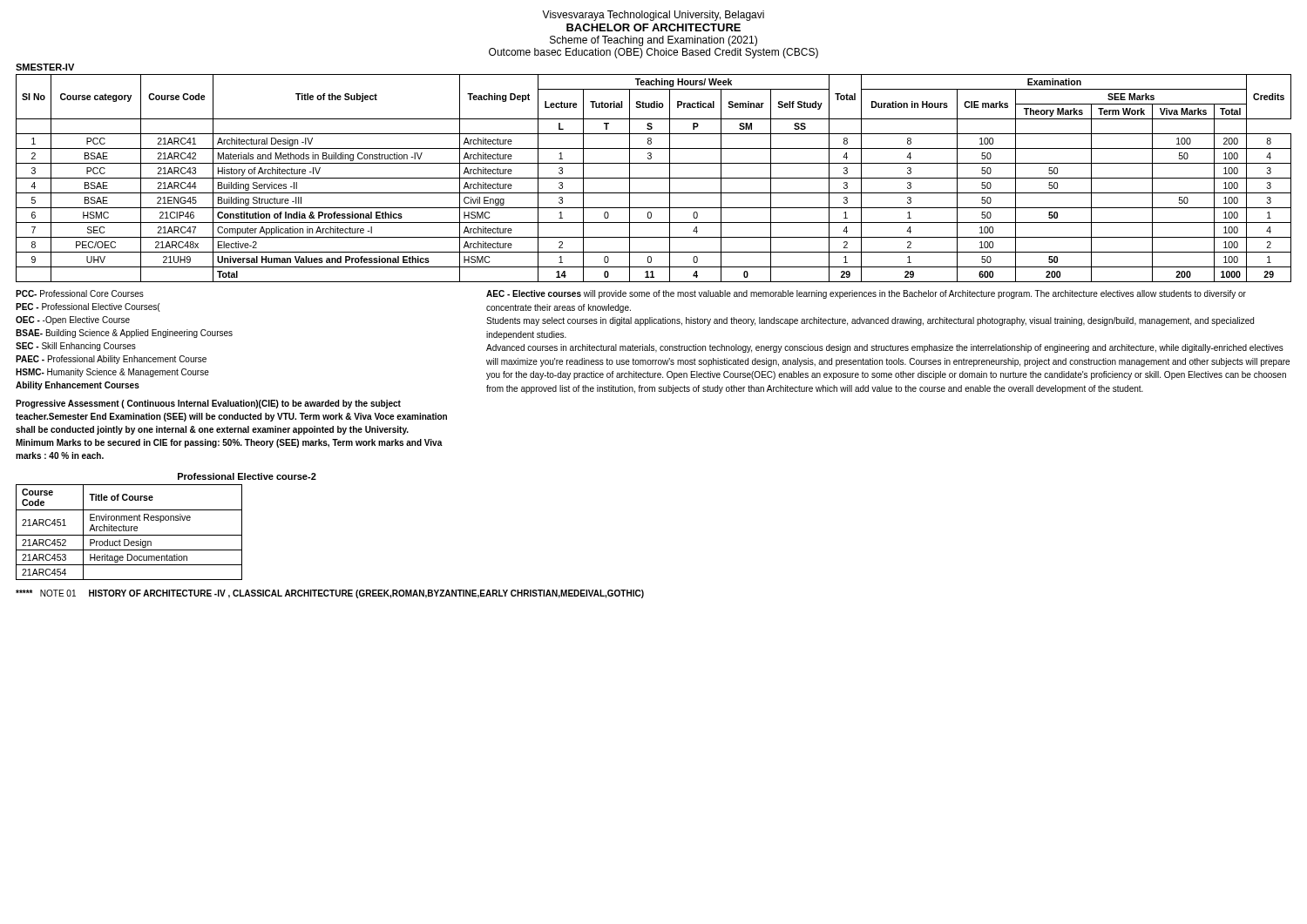This screenshot has height=924, width=1307.
Task: Find the passage starting "BSAE- Building Science"
Action: coord(124,333)
